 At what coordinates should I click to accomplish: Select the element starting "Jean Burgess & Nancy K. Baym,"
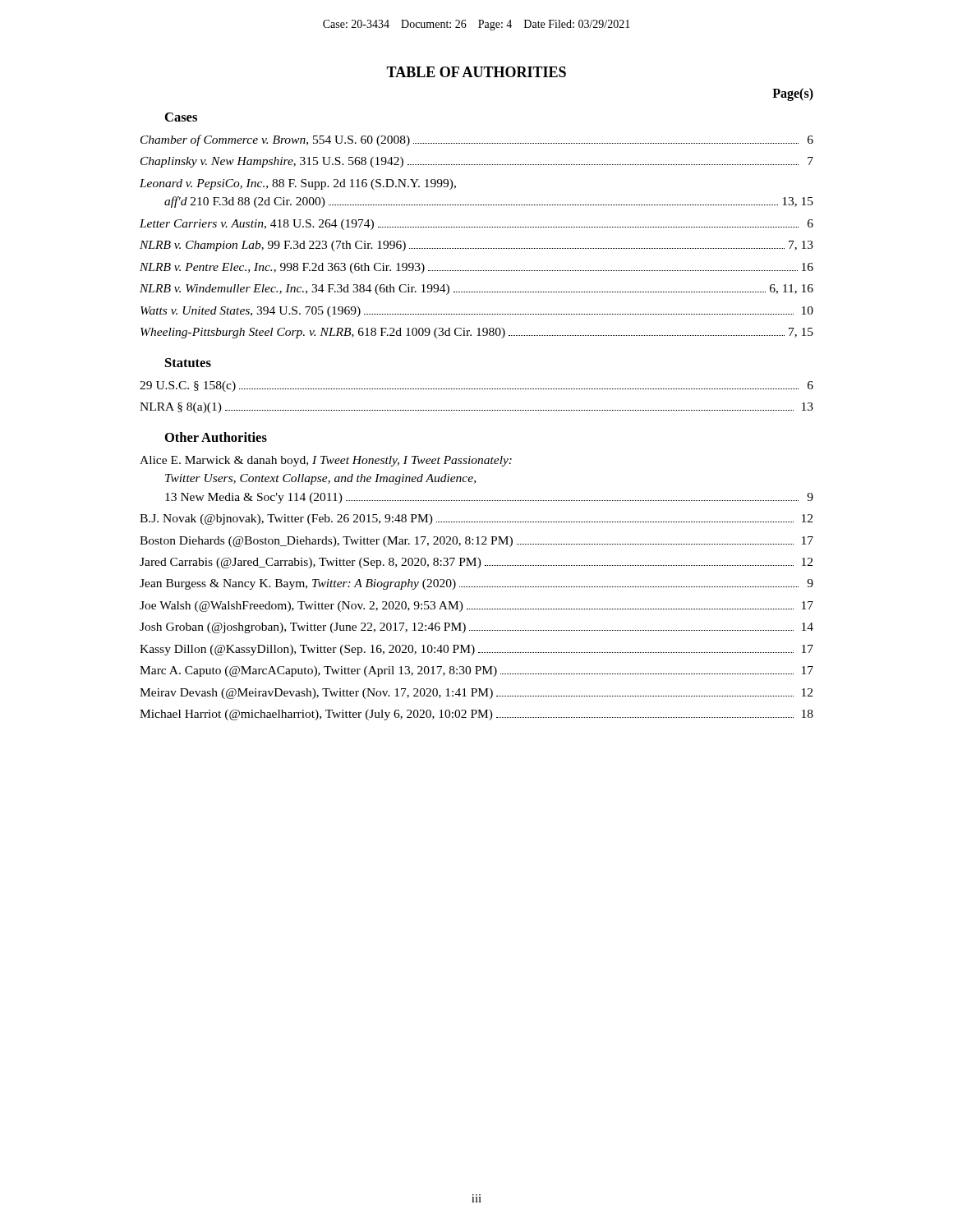click(x=476, y=584)
